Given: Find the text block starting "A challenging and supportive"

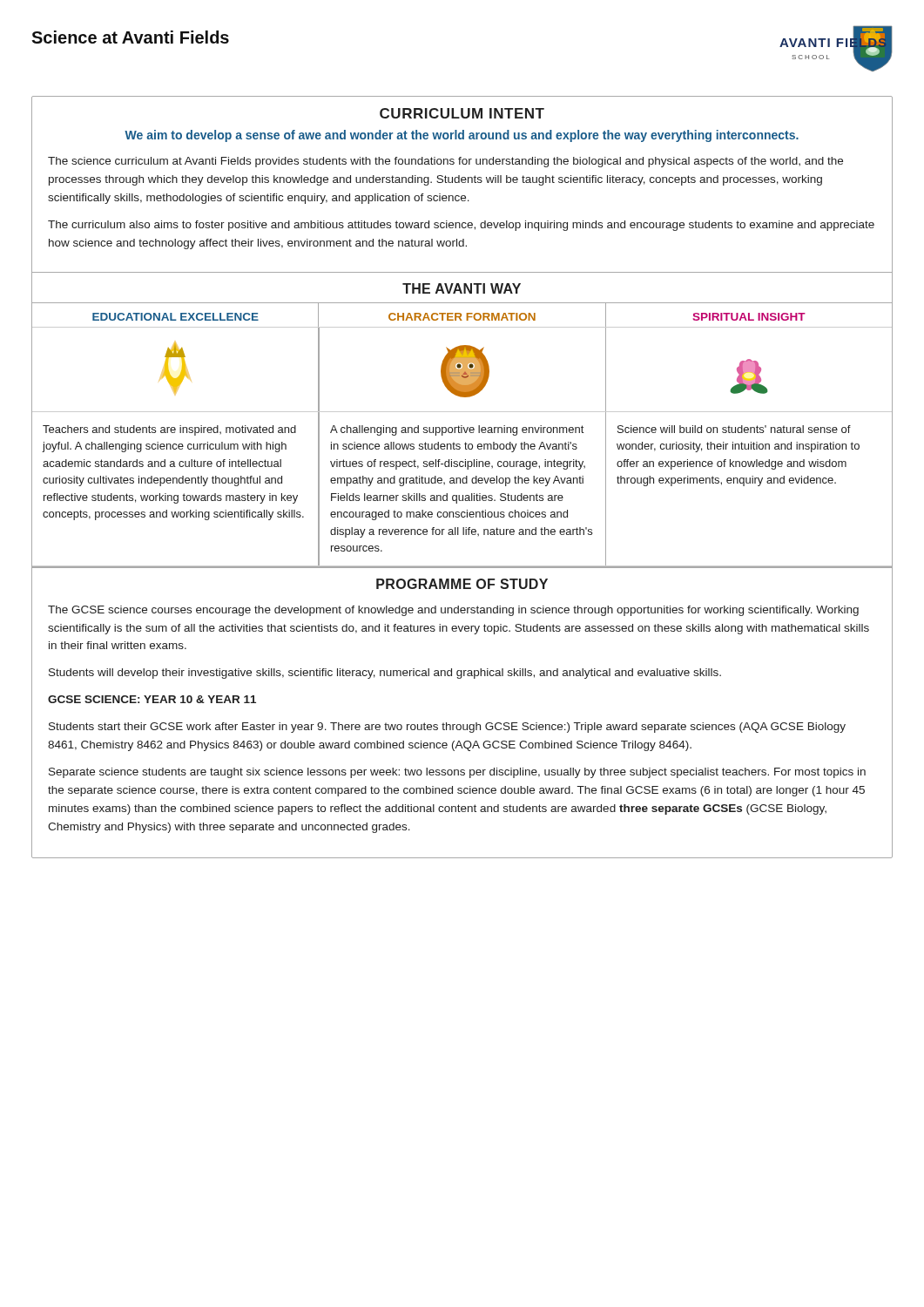Looking at the screenshot, I should [x=461, y=488].
